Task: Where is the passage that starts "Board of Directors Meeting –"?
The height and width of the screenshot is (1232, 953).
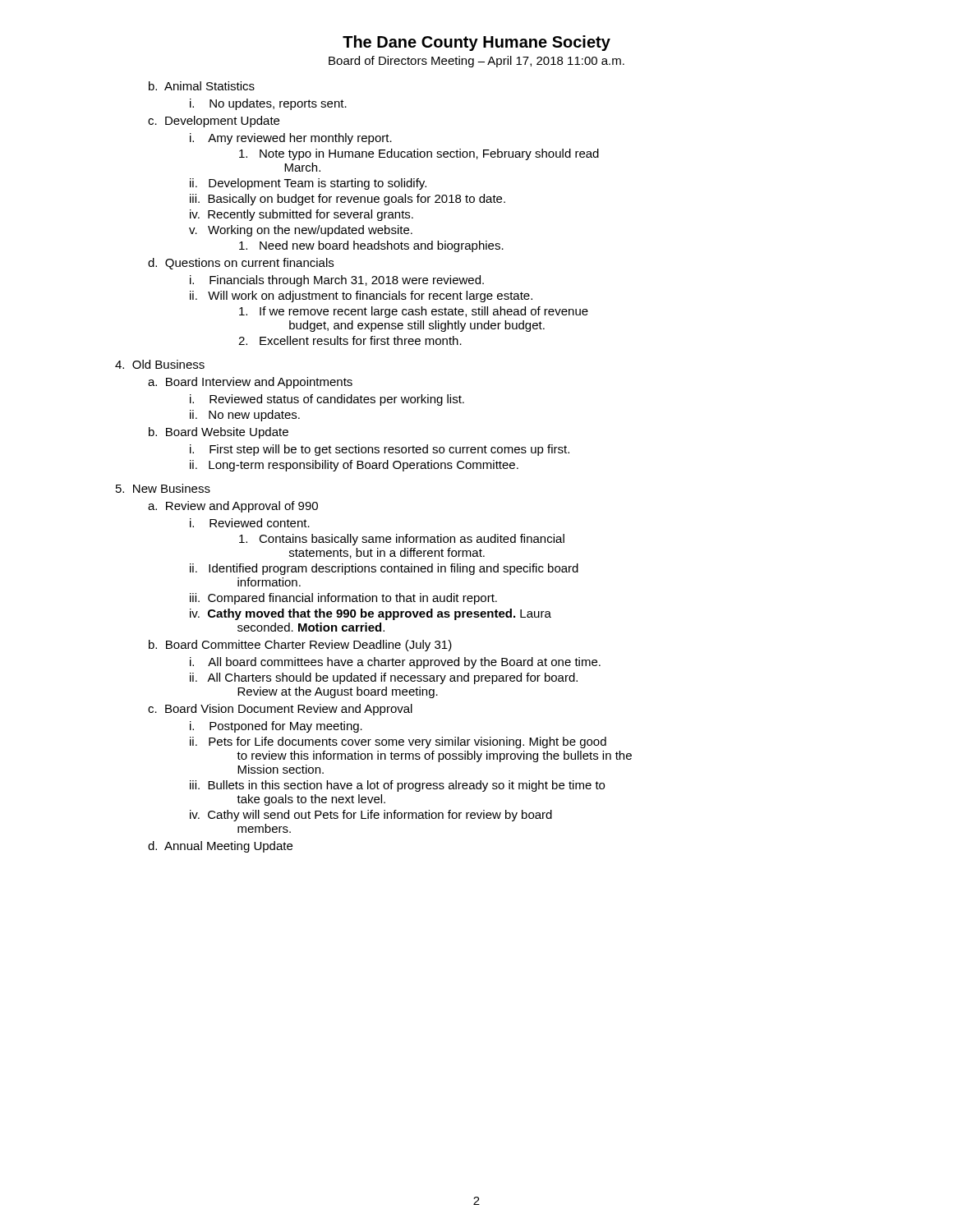Action: click(476, 60)
